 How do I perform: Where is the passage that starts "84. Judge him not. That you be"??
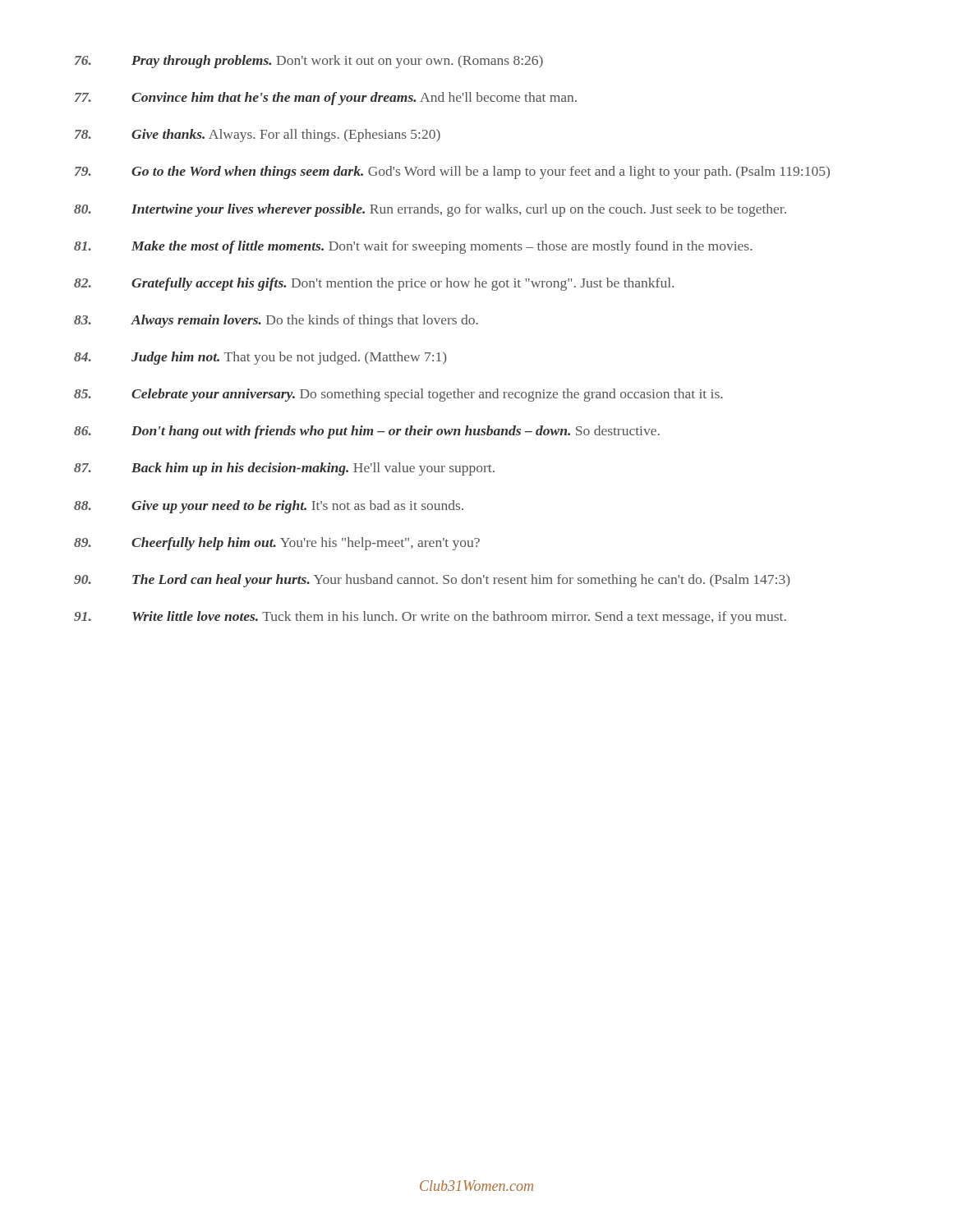pyautogui.click(x=260, y=358)
